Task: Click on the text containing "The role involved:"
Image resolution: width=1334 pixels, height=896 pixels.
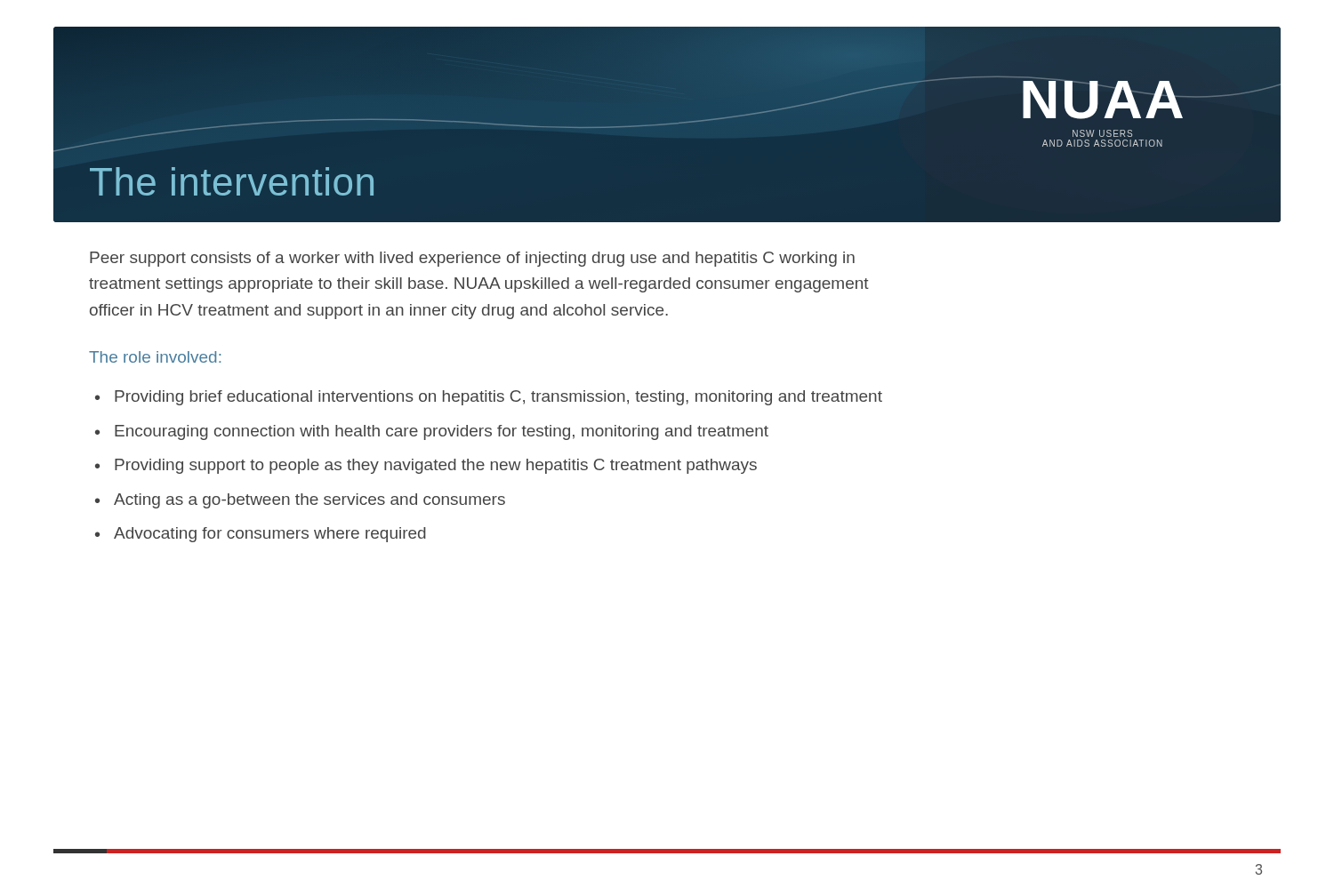Action: pos(156,357)
